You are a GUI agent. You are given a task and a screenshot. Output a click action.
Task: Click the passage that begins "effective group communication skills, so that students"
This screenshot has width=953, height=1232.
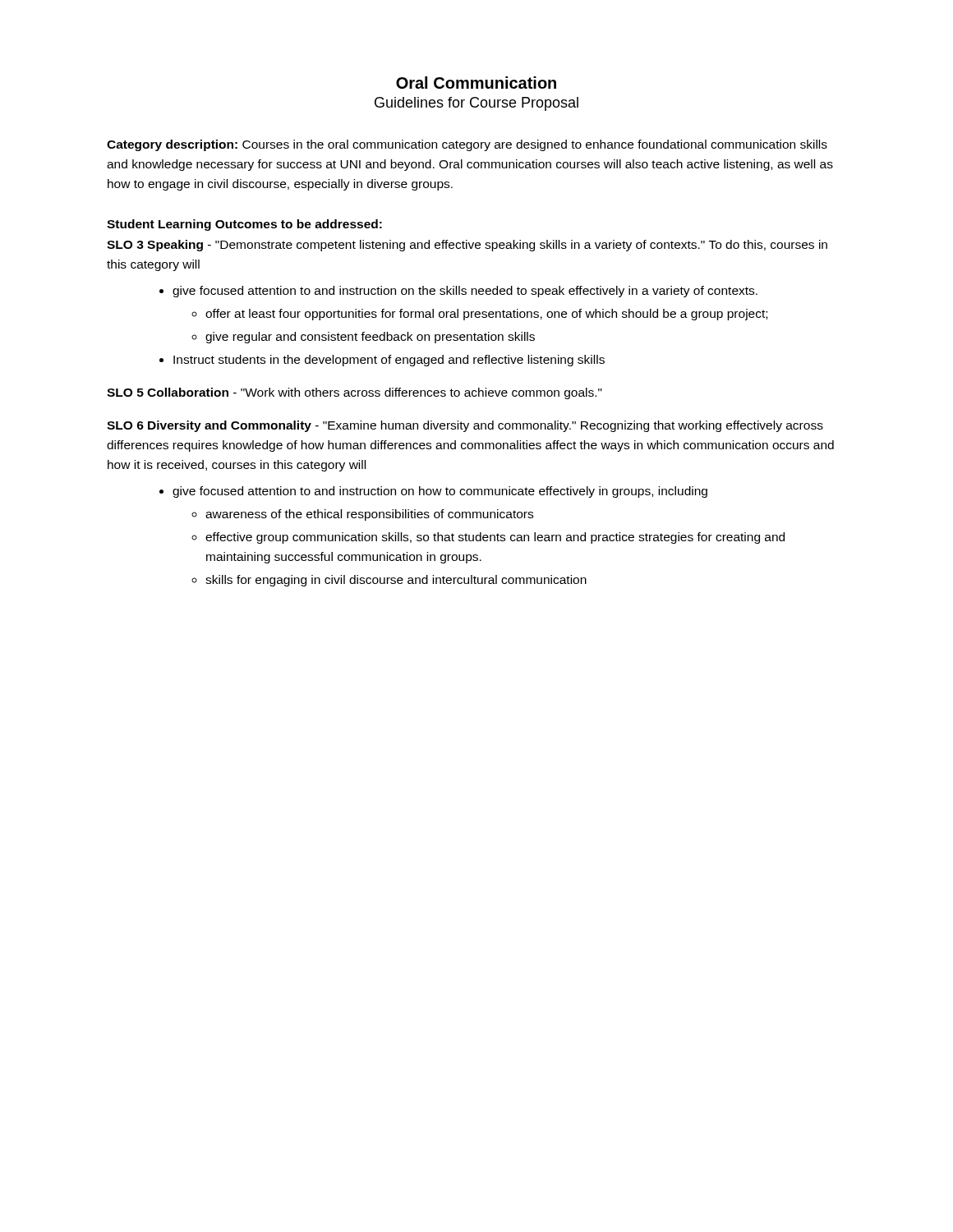coord(495,547)
